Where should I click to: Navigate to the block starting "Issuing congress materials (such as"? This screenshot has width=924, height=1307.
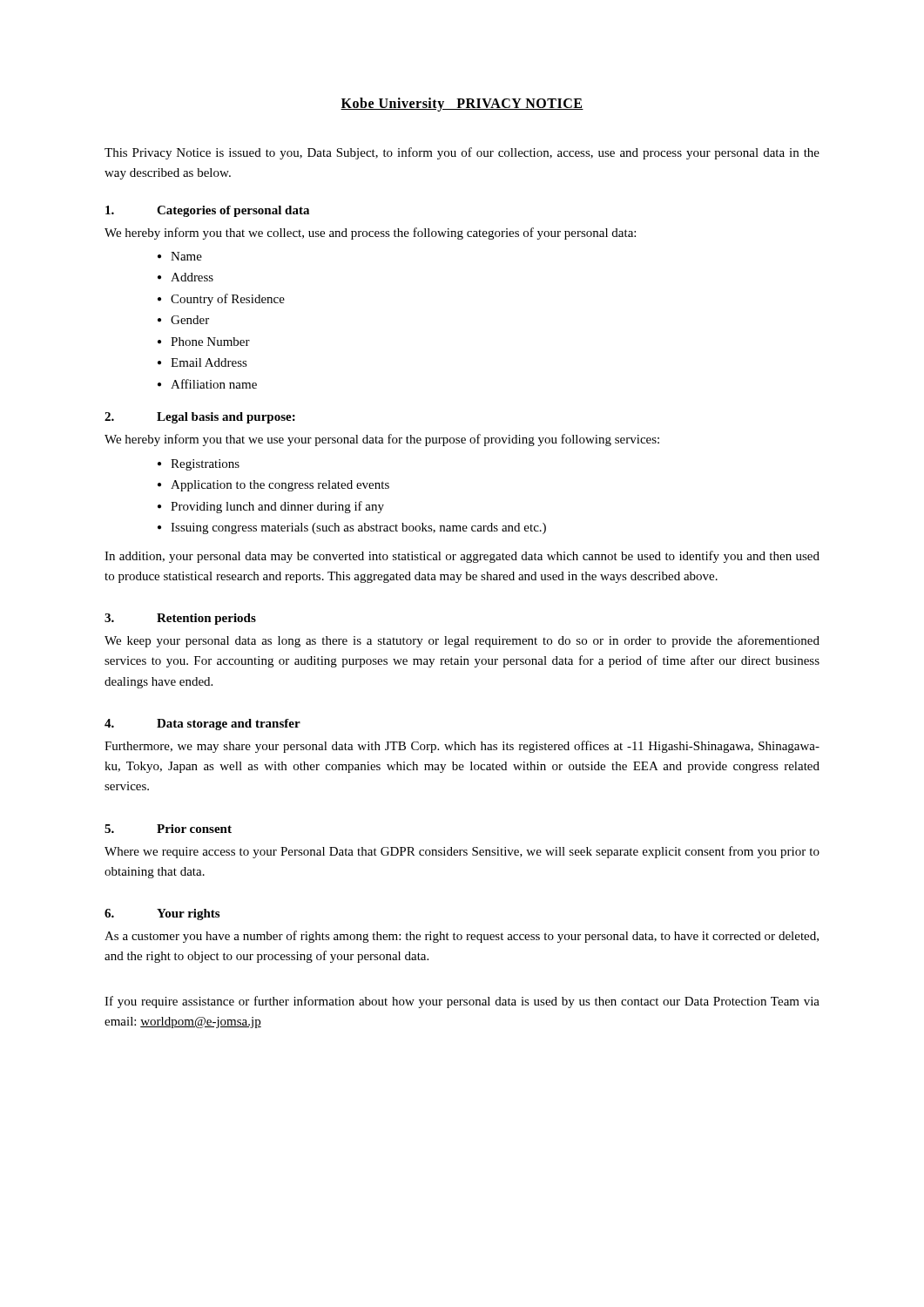point(359,527)
